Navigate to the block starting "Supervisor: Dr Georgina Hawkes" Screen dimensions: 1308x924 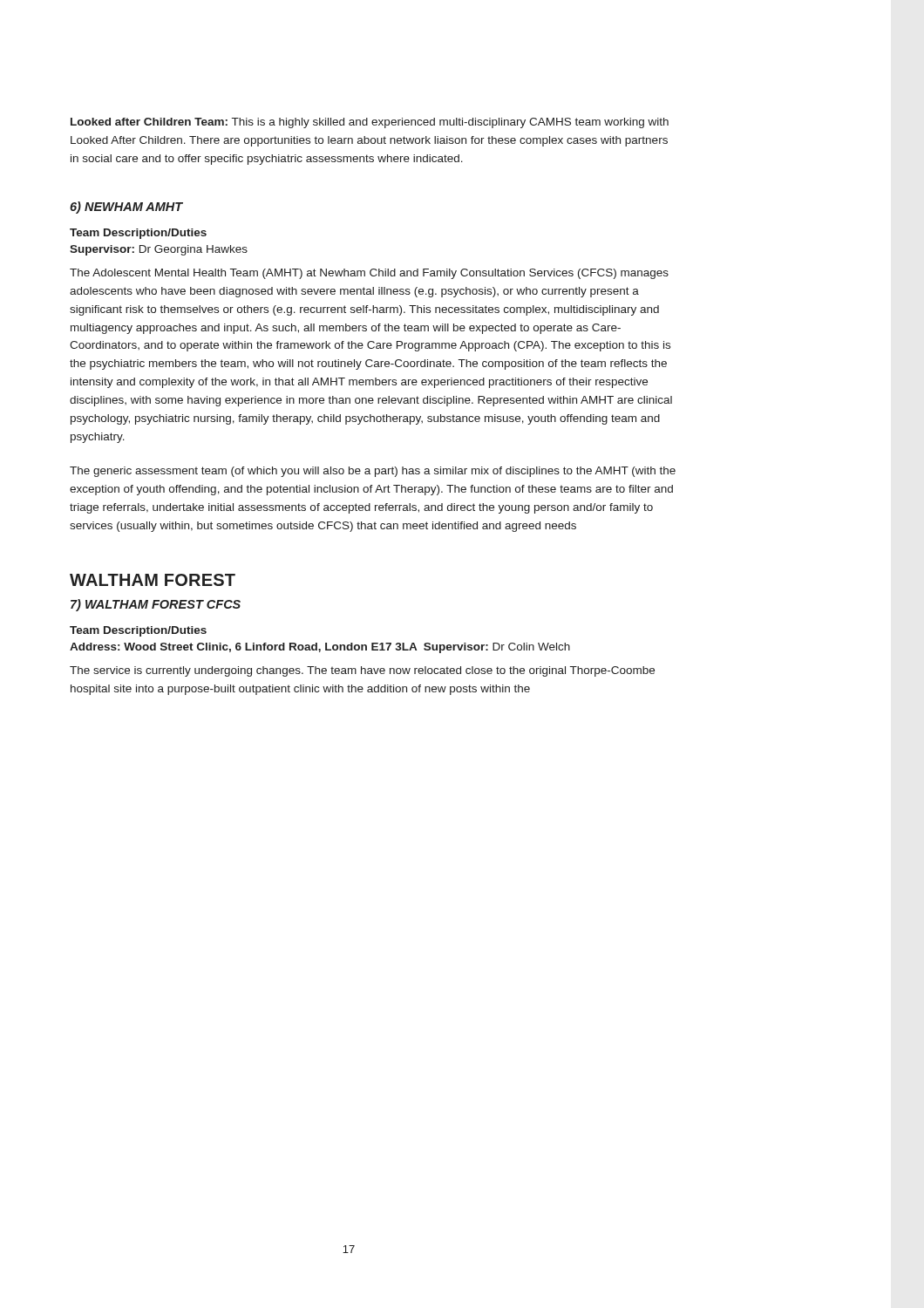point(159,249)
